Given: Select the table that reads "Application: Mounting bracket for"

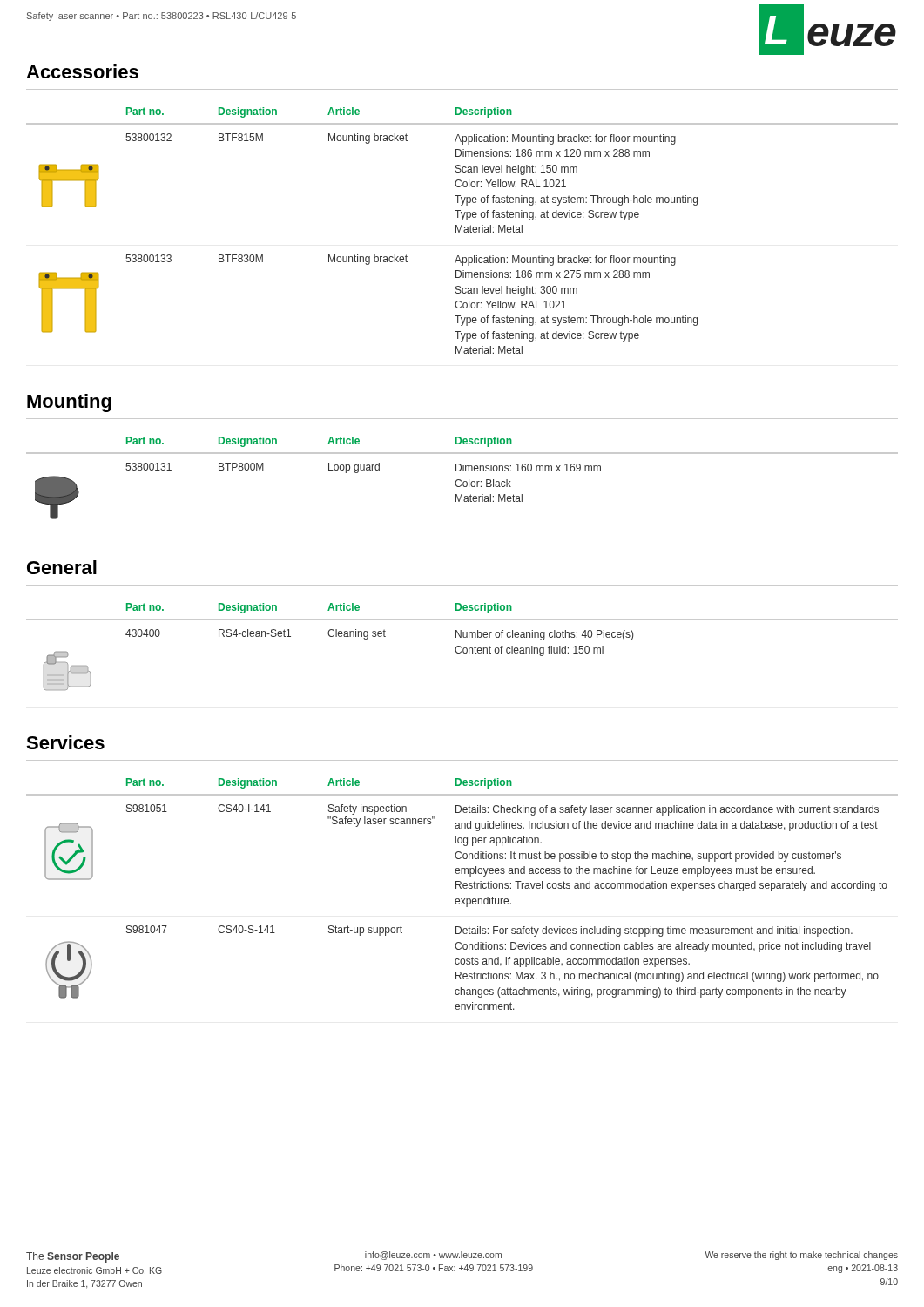Looking at the screenshot, I should [462, 233].
